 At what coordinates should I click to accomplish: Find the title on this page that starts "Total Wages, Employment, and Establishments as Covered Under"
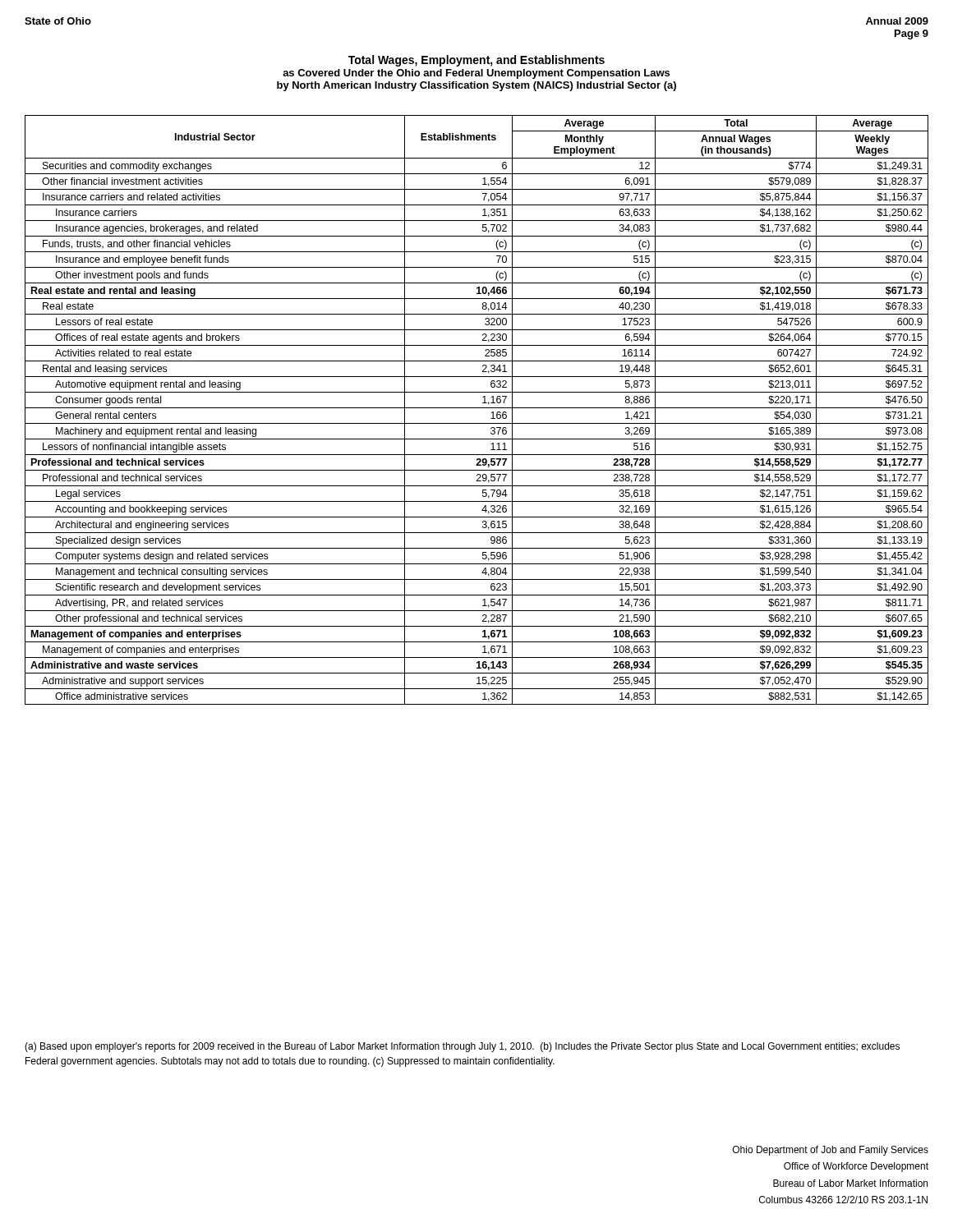476,72
